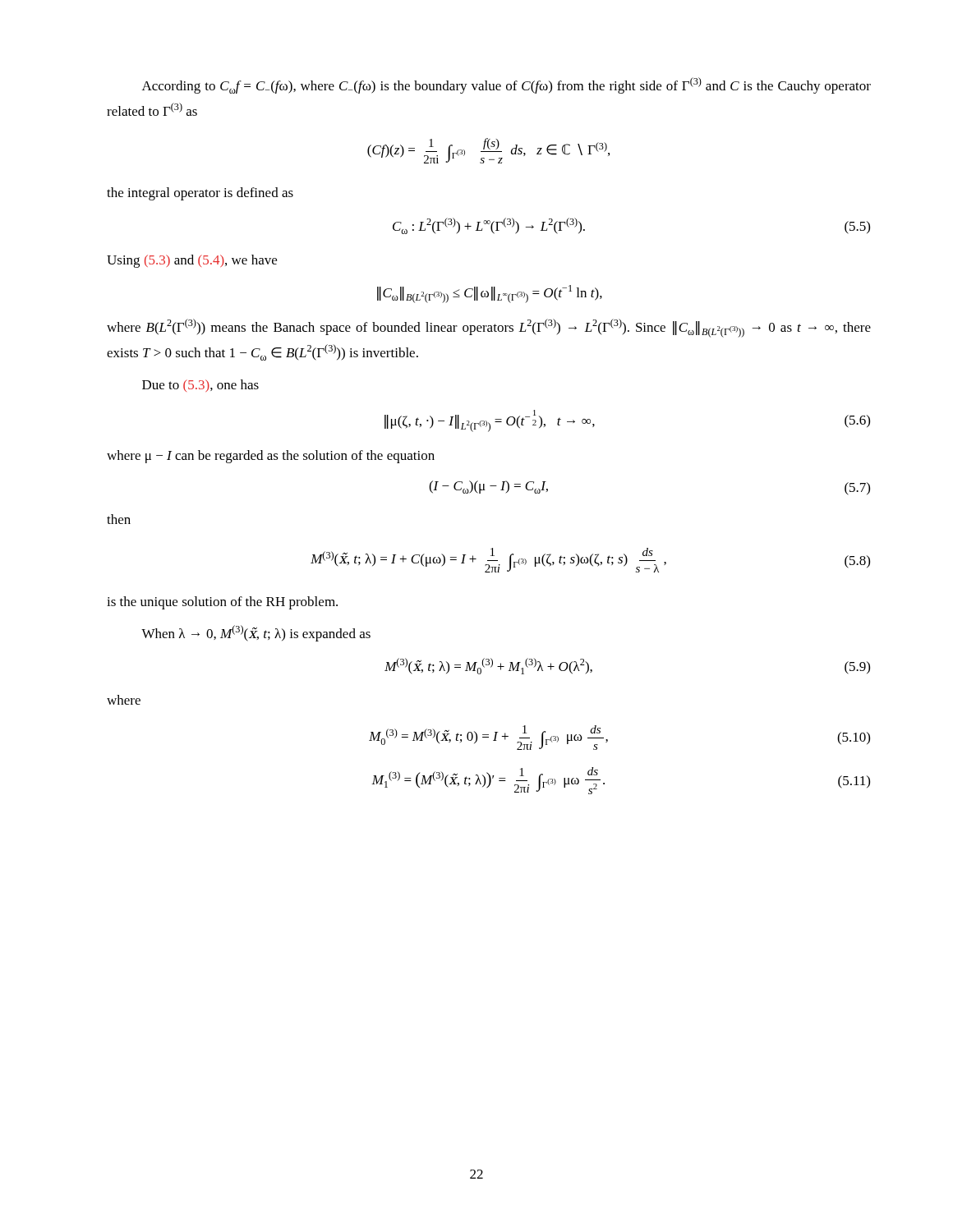Locate the formula with the text "(Cf)(z) = 12πi ∫Γ(3) f(s)s − z"

click(489, 152)
